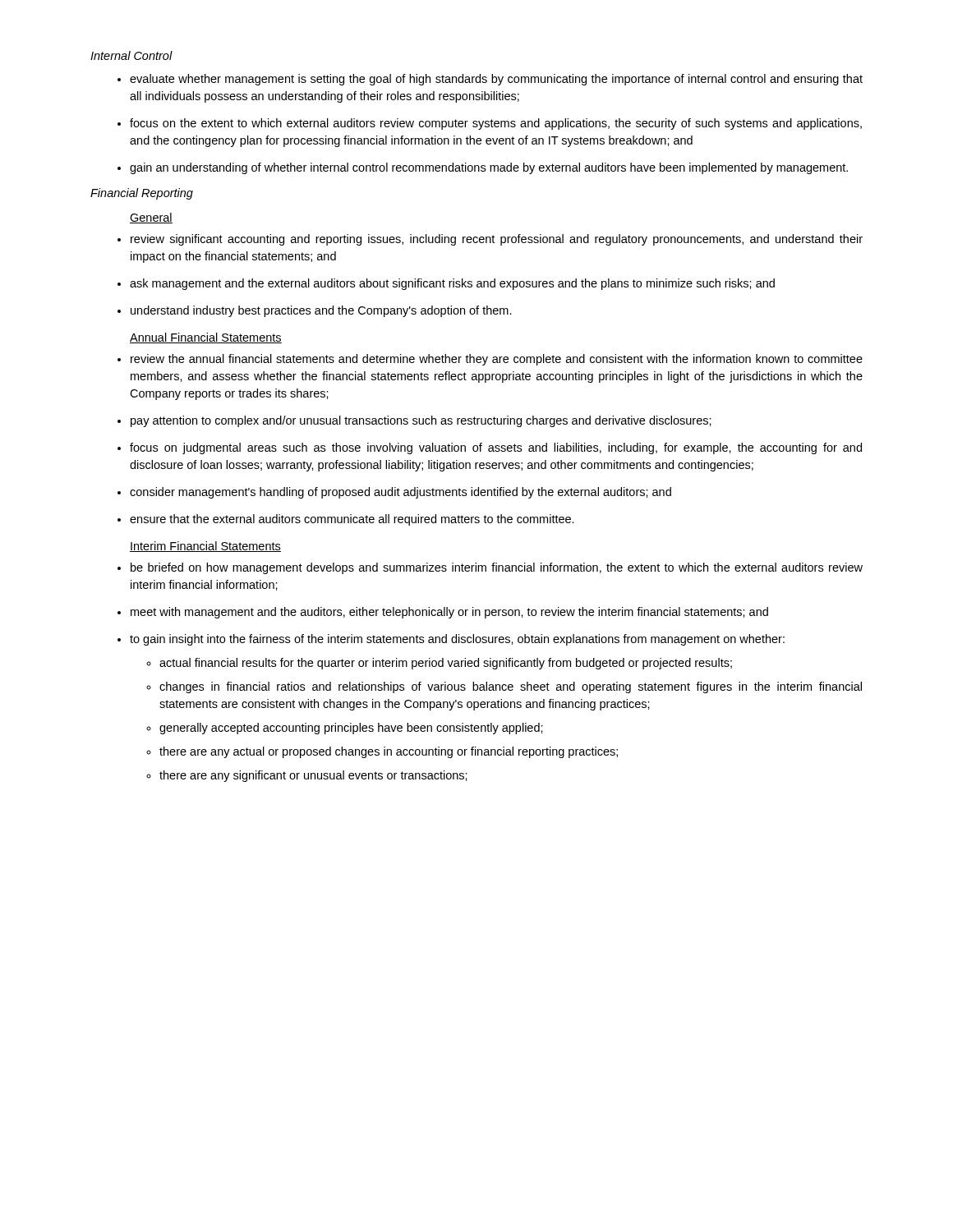Locate the block starting "Annual Financial Statements"
Screen dimensions: 1232x953
pyautogui.click(x=206, y=338)
